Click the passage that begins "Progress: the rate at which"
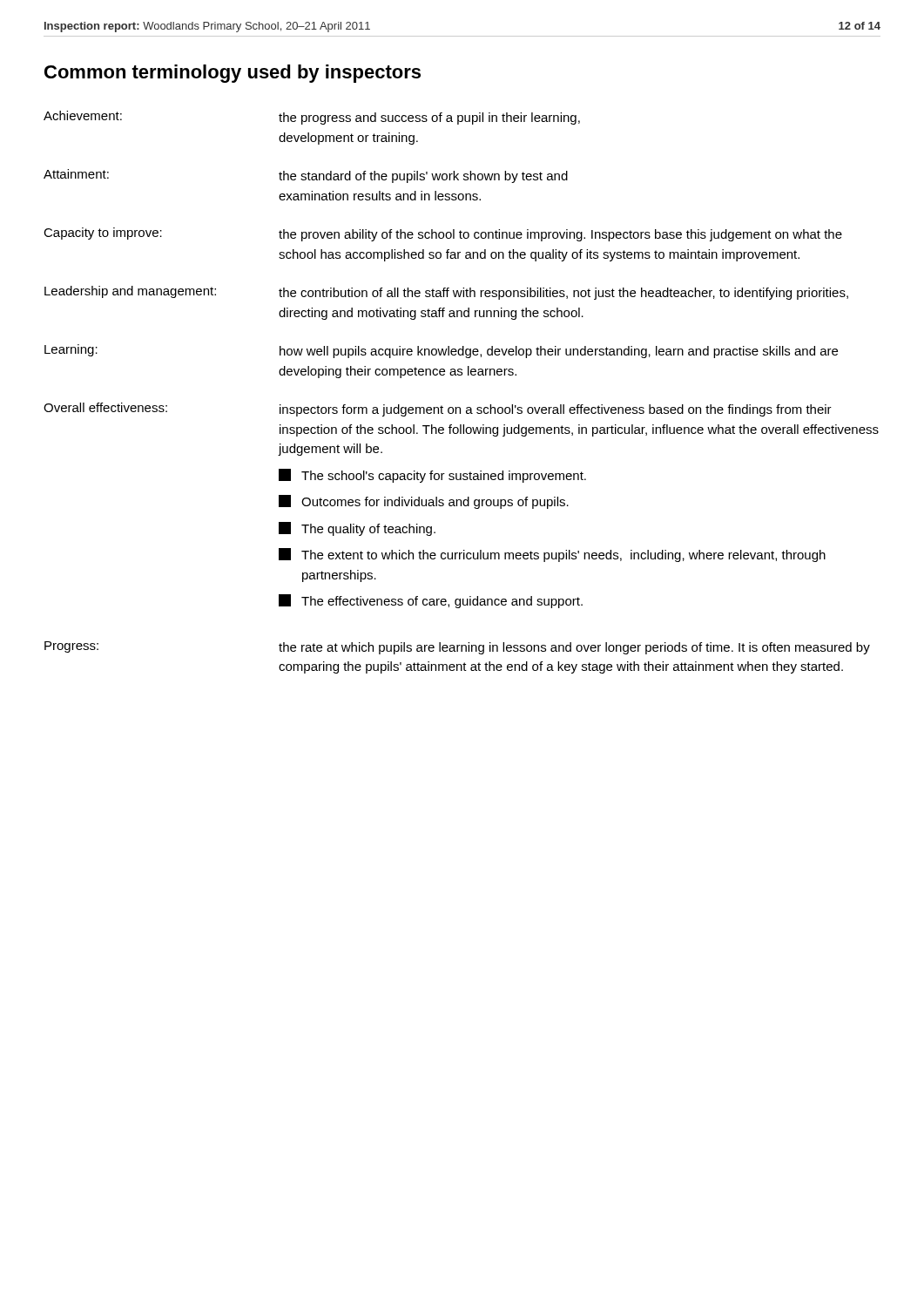Screen dimensions: 1307x924 [462, 657]
